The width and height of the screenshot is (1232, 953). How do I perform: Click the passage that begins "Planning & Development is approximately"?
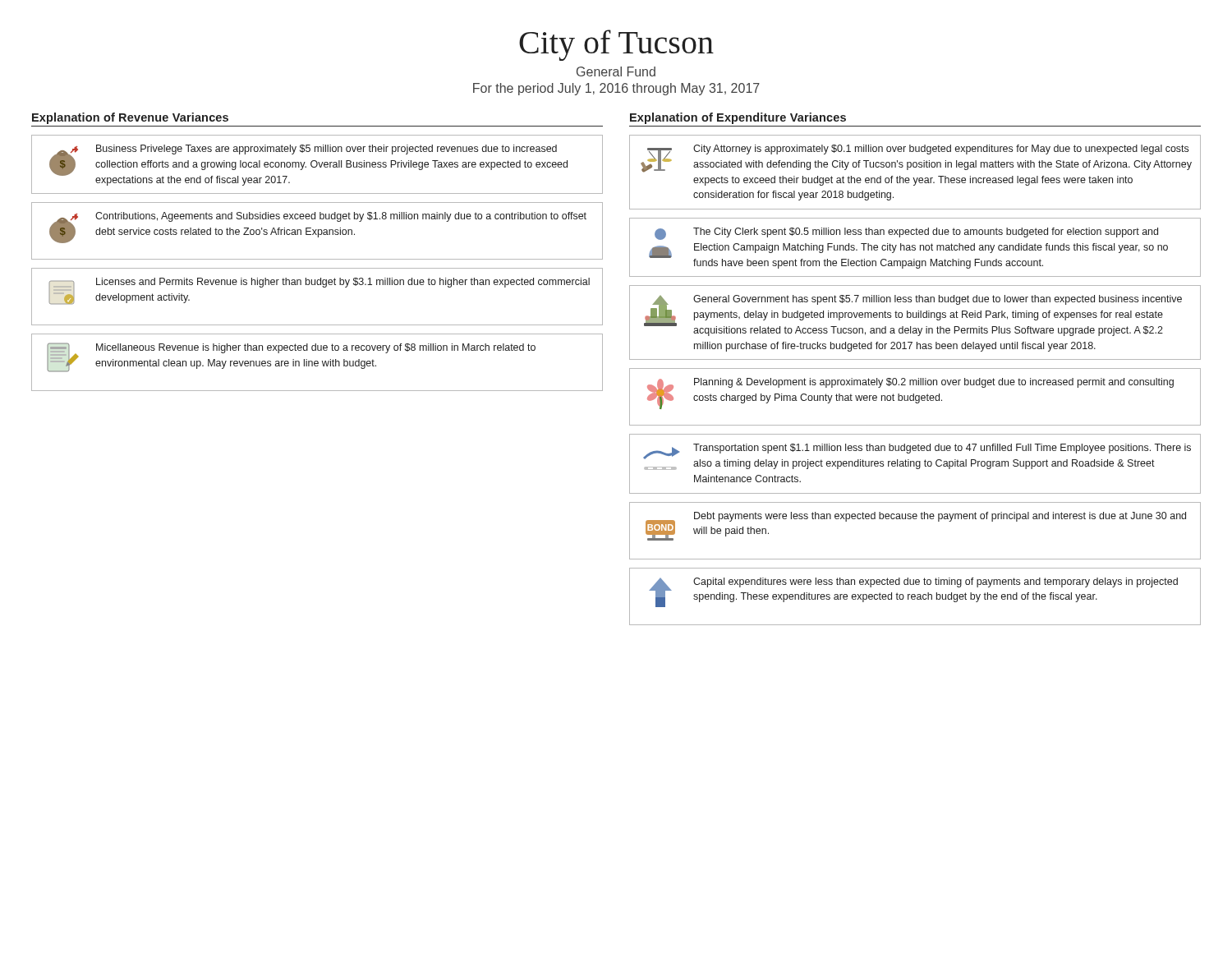click(x=914, y=393)
